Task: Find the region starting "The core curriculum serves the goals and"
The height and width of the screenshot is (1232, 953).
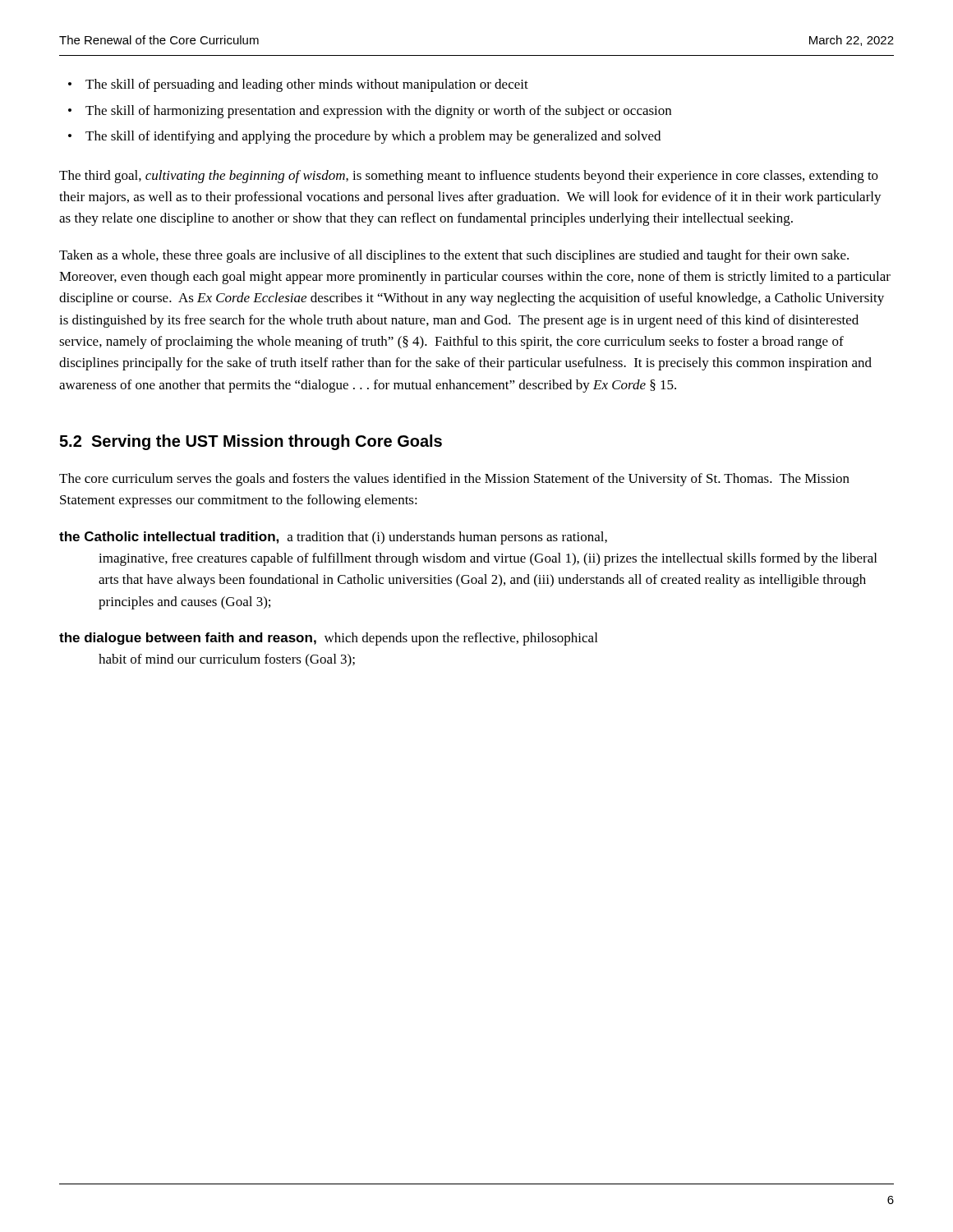Action: (454, 489)
